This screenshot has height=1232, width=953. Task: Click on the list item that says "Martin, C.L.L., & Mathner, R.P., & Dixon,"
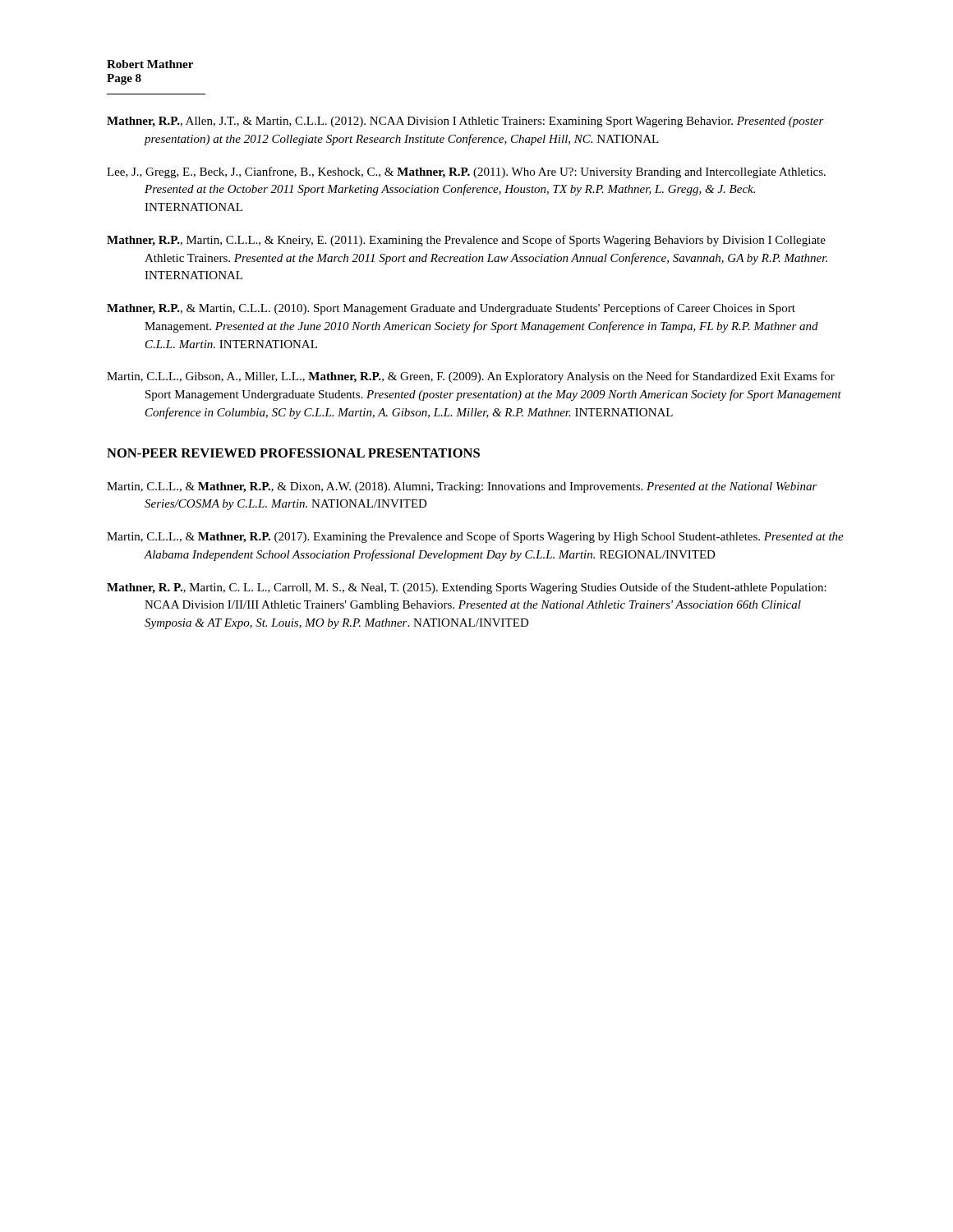(x=476, y=496)
